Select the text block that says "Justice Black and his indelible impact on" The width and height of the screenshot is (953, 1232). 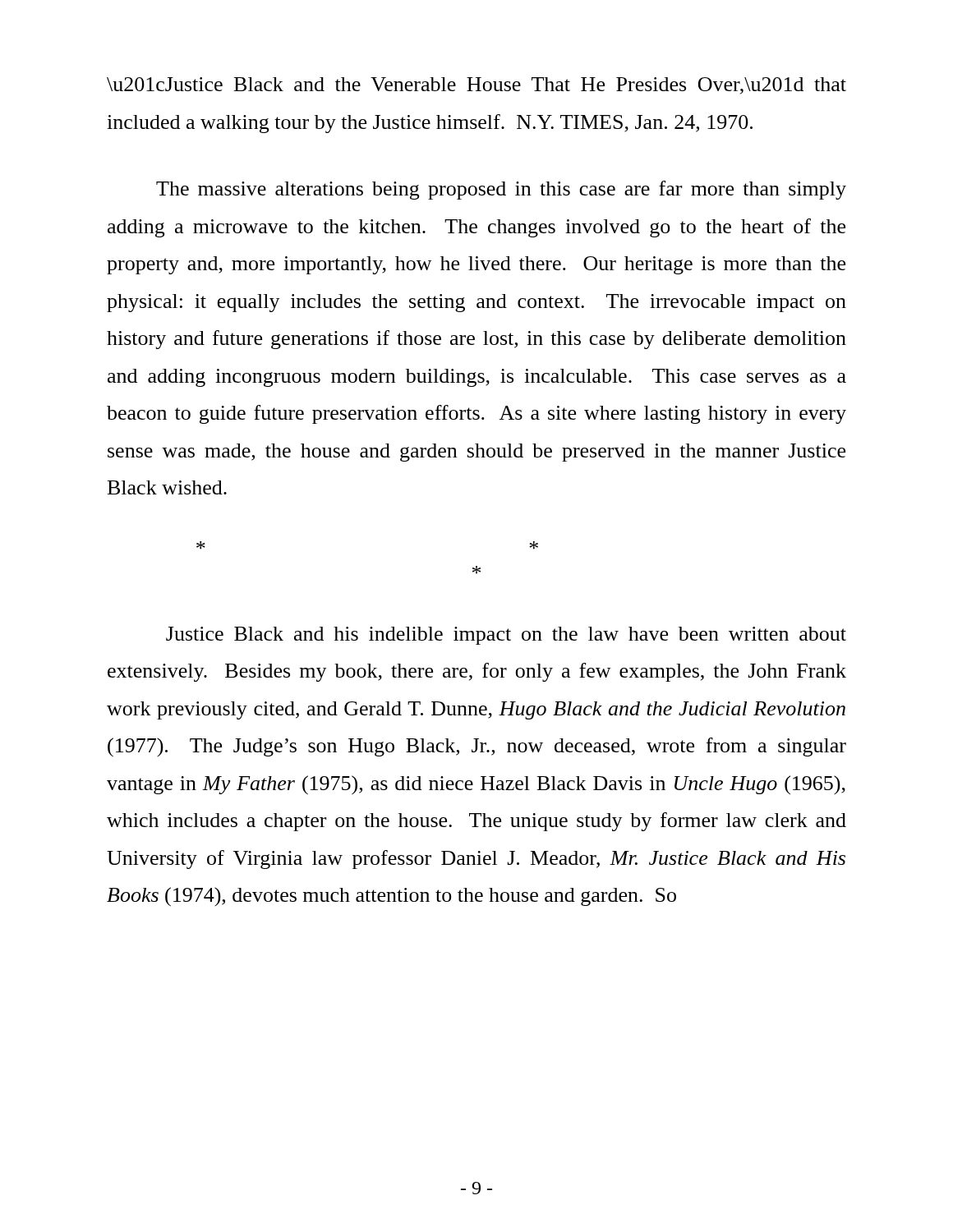506,636
